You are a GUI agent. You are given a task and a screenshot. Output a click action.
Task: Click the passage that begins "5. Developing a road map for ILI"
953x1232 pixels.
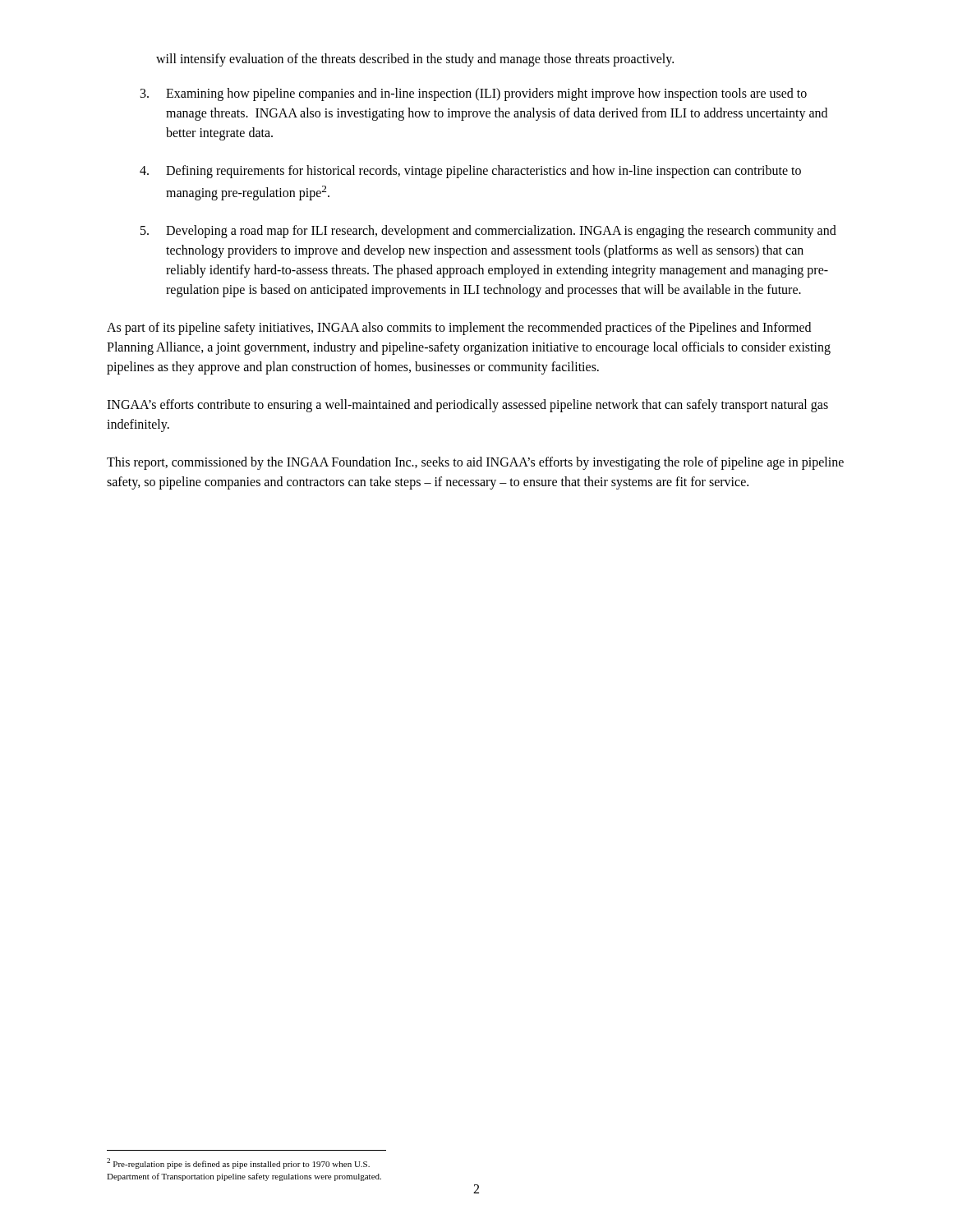pyautogui.click(x=493, y=261)
